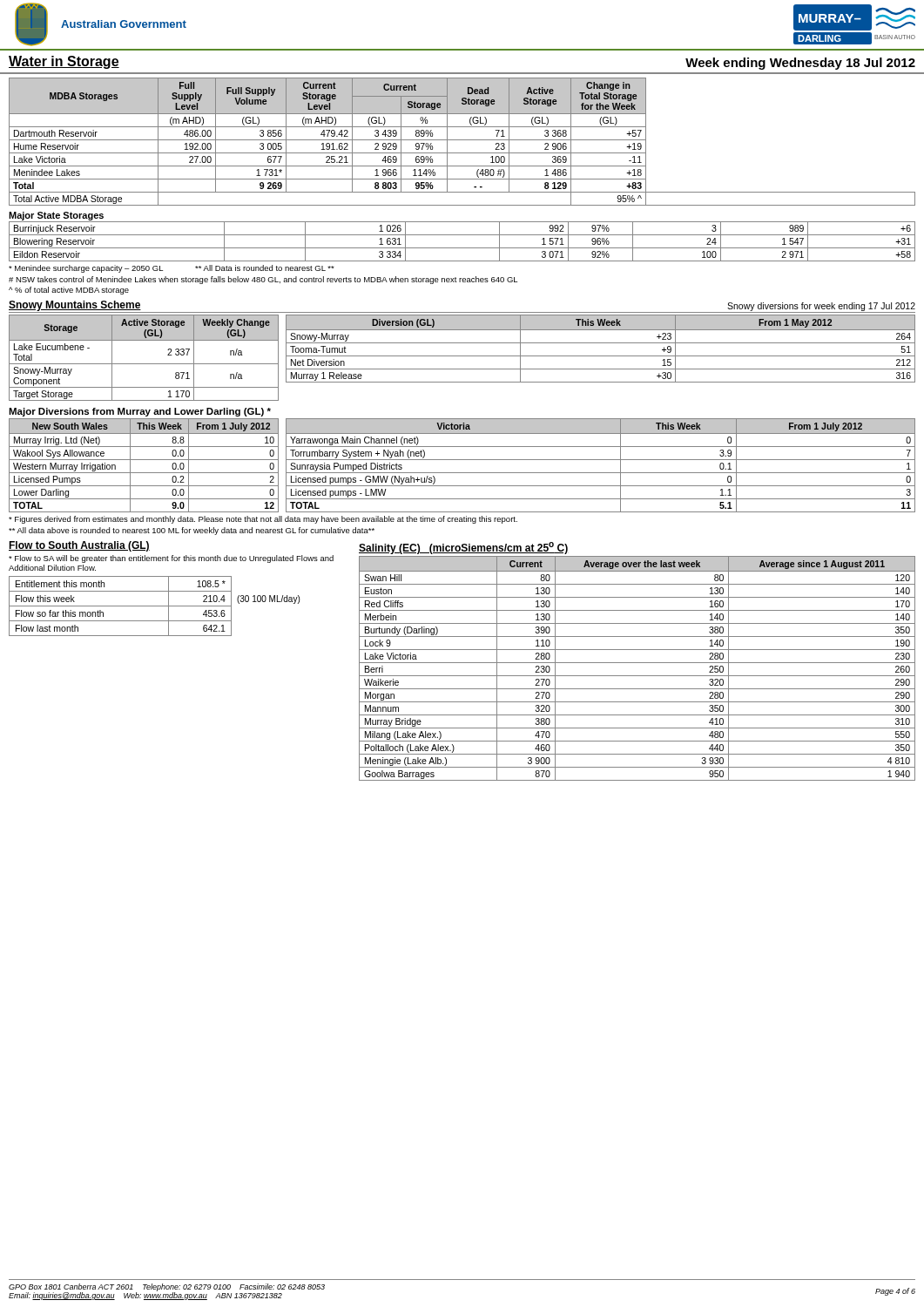Select the table that reads "3 071"
The image size is (924, 1307).
pos(462,241)
